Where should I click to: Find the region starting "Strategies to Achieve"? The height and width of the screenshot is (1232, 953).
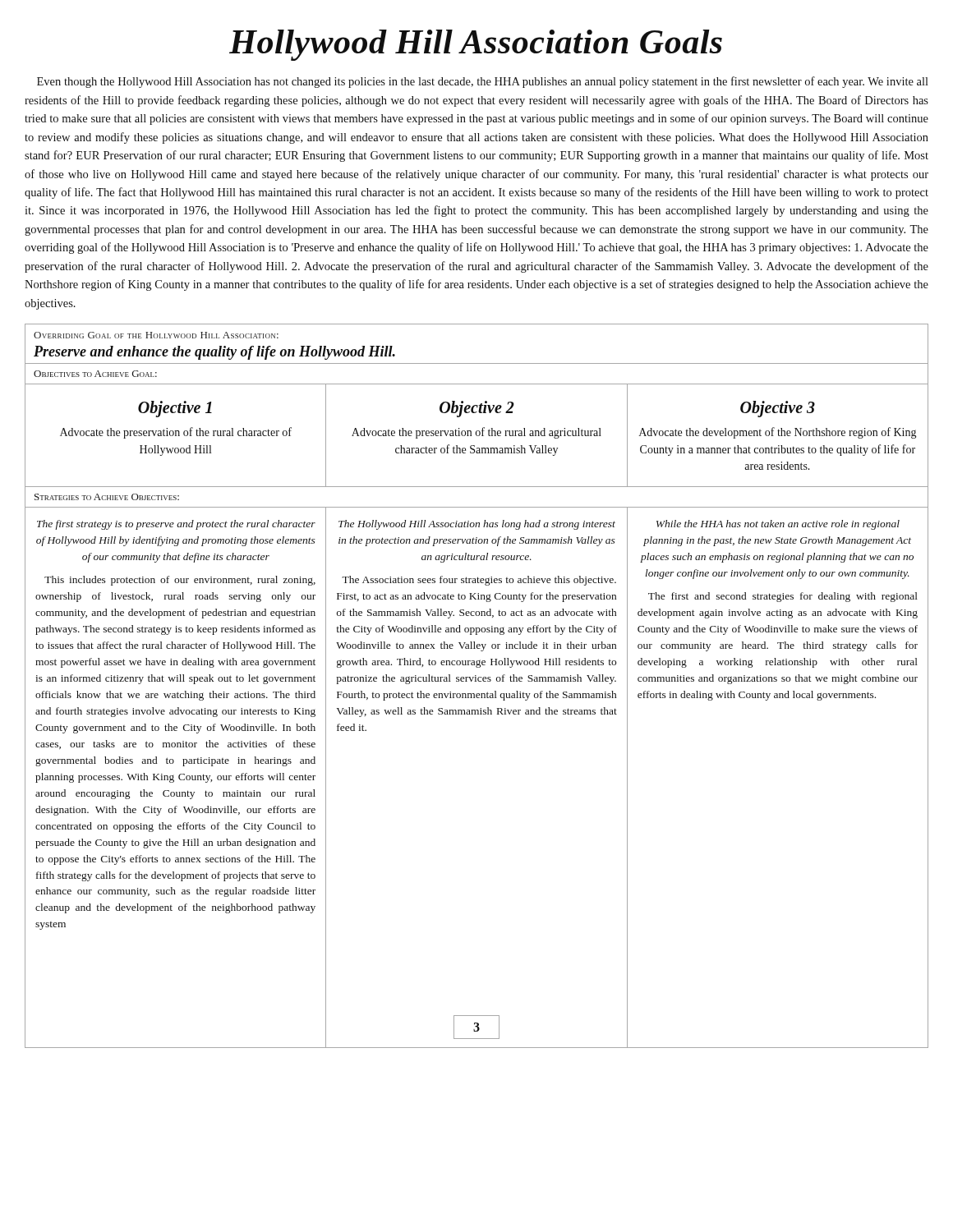click(x=107, y=497)
